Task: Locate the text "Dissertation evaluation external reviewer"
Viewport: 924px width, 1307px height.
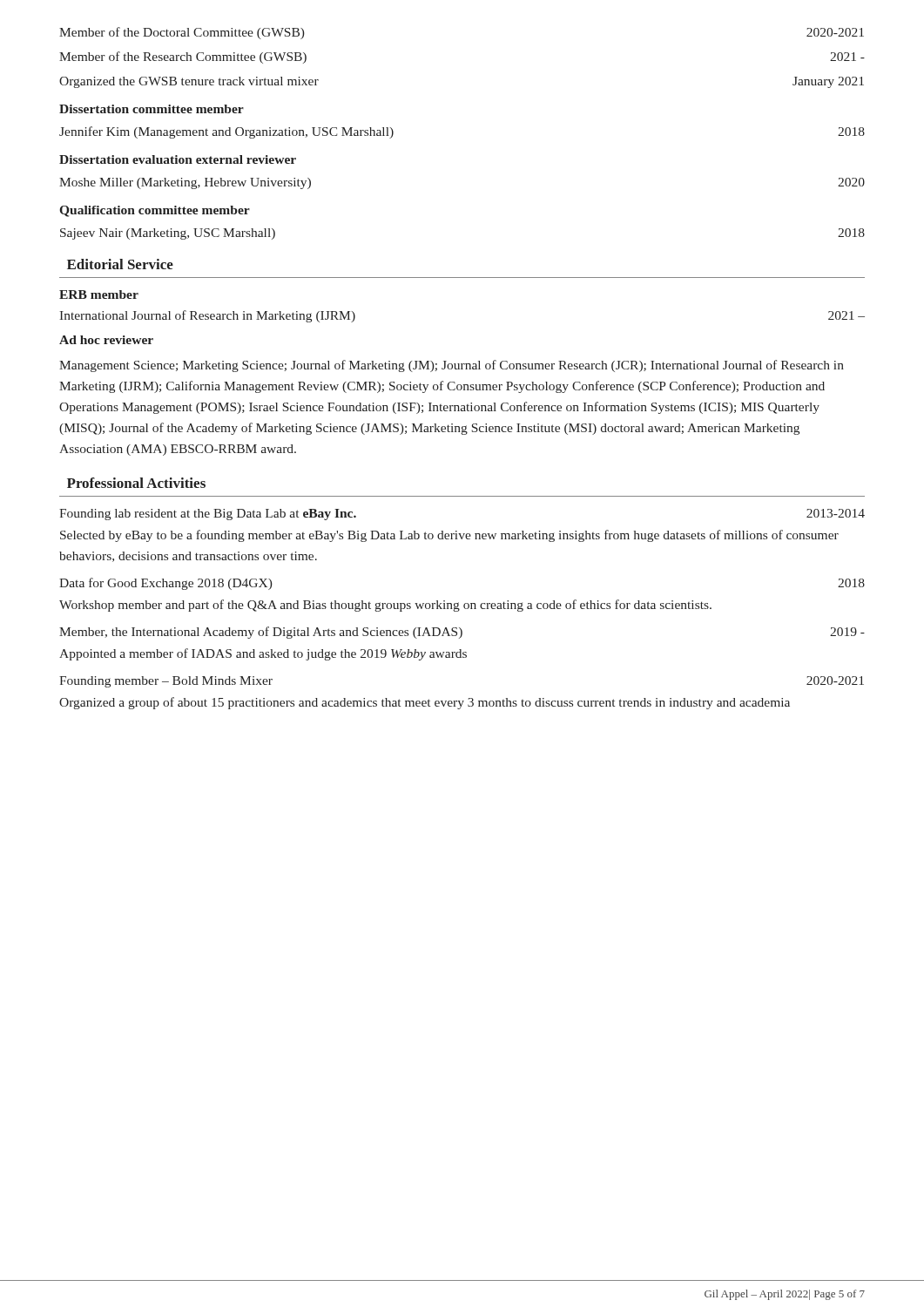Action: pyautogui.click(x=178, y=159)
